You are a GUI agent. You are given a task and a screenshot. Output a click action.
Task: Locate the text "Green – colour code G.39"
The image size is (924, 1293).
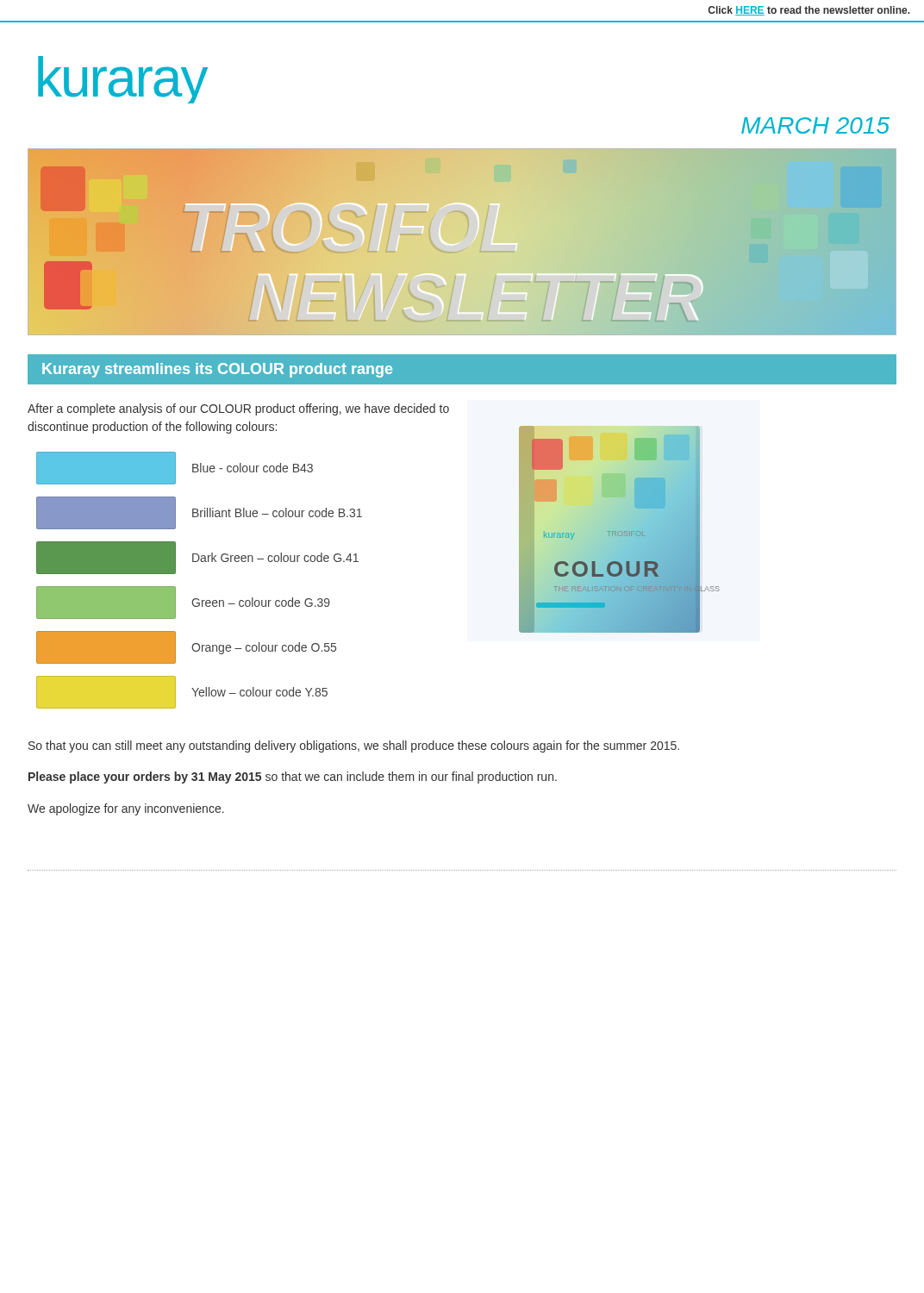[x=183, y=603]
